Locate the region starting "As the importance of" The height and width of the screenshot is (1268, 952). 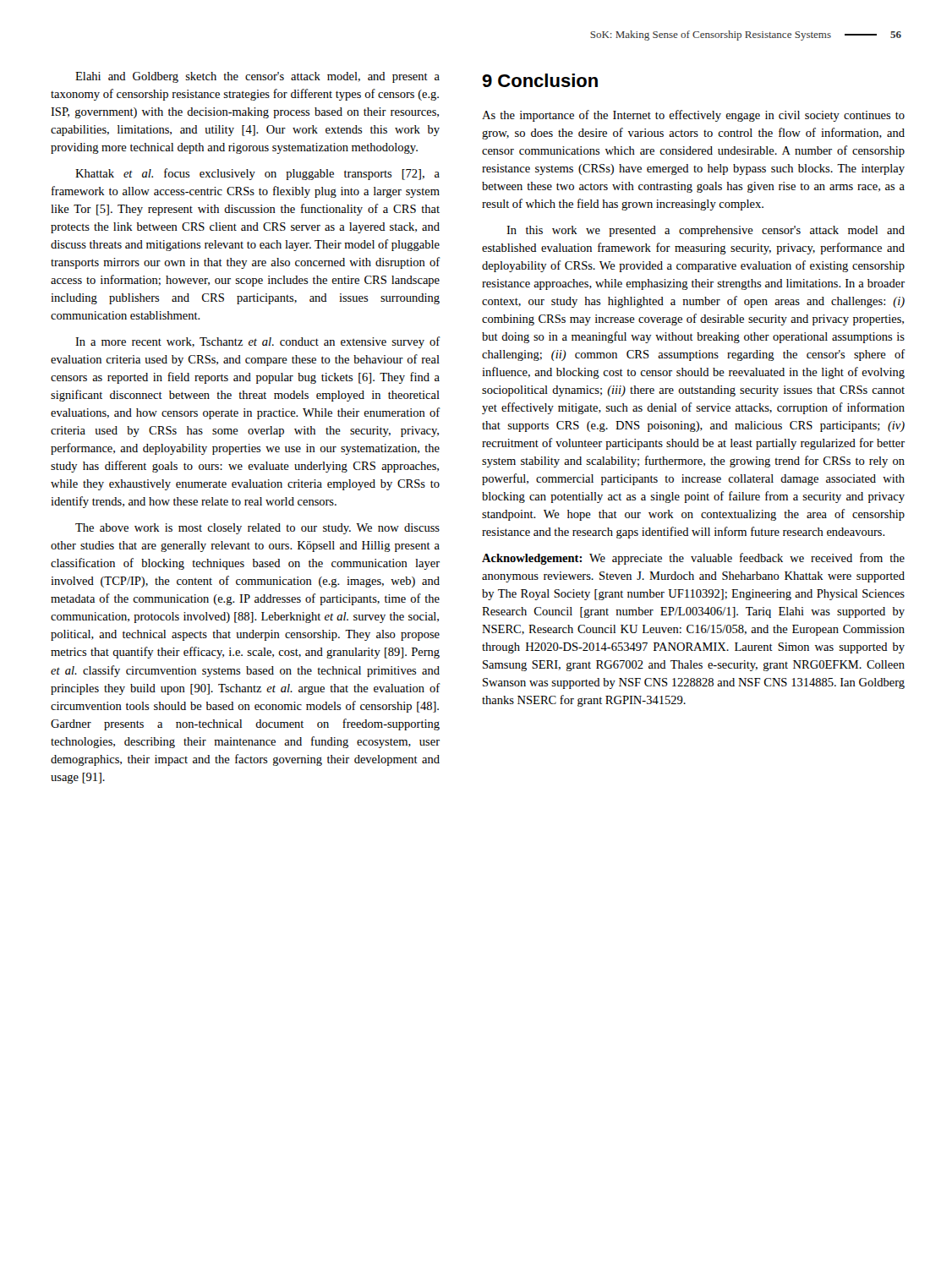[693, 160]
